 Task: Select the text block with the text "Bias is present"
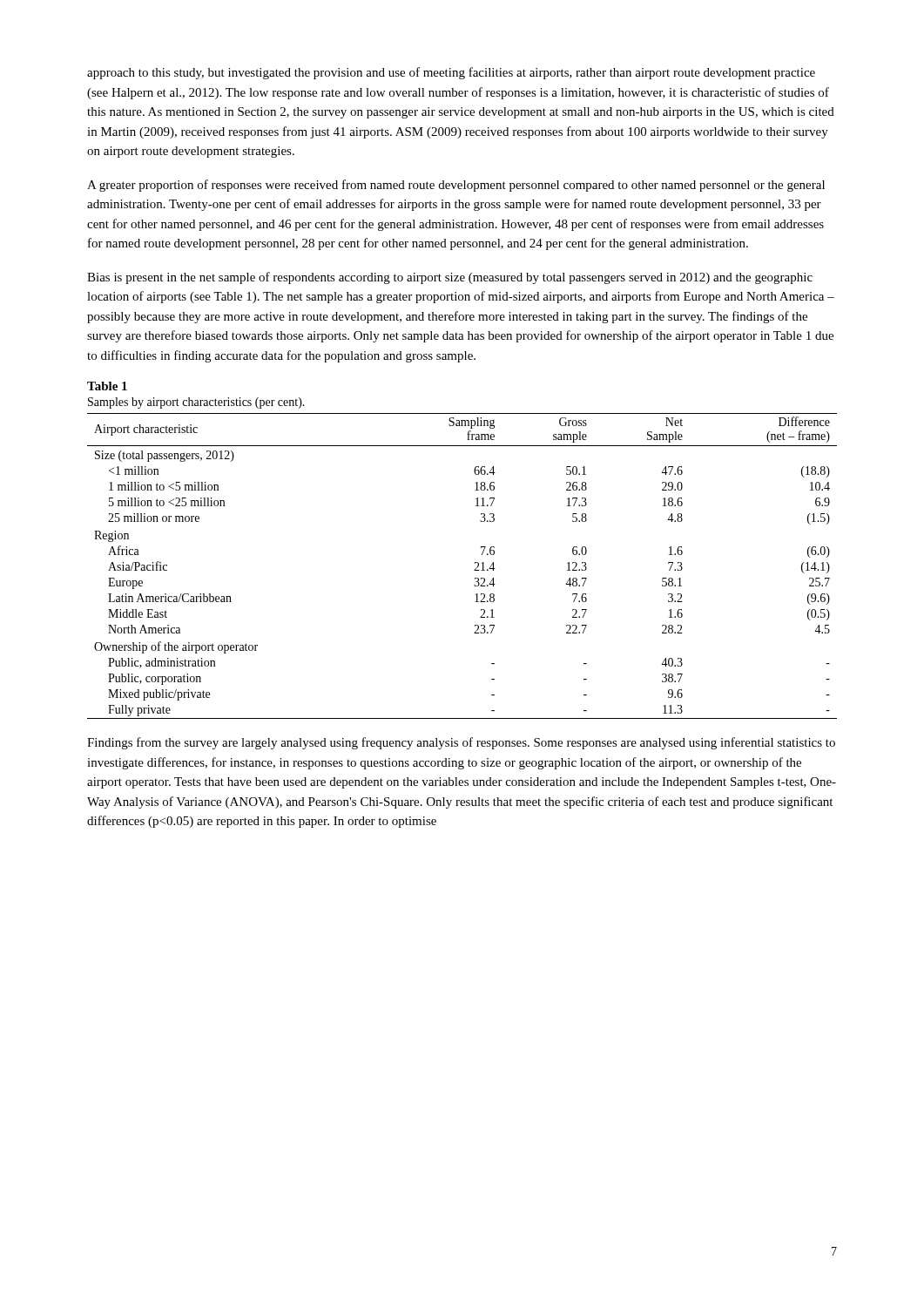click(462, 316)
